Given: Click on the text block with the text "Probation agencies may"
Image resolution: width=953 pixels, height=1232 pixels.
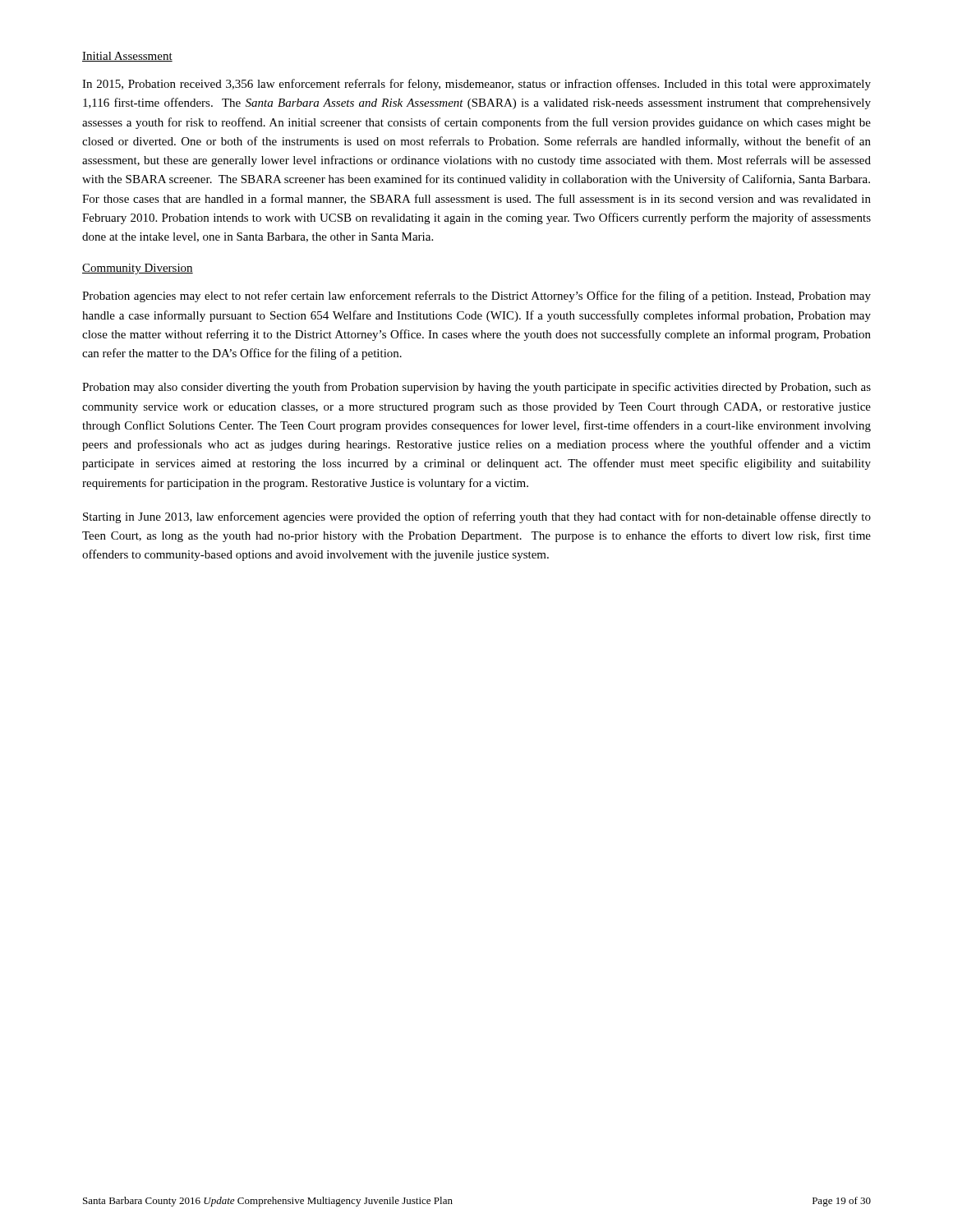Looking at the screenshot, I should 476,325.
